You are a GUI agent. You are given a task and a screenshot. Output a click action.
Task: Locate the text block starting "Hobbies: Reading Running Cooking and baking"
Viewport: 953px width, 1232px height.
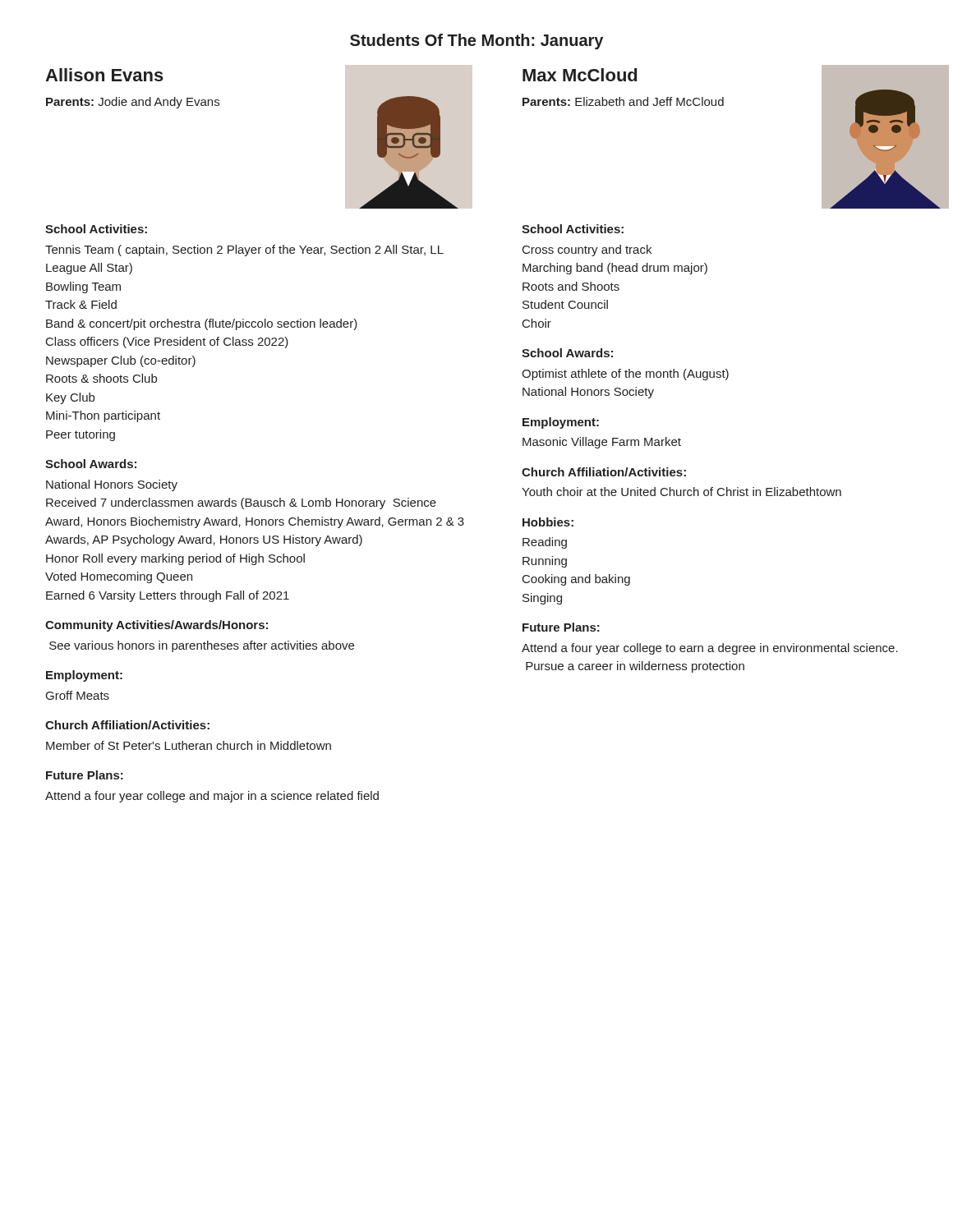[x=548, y=522]
